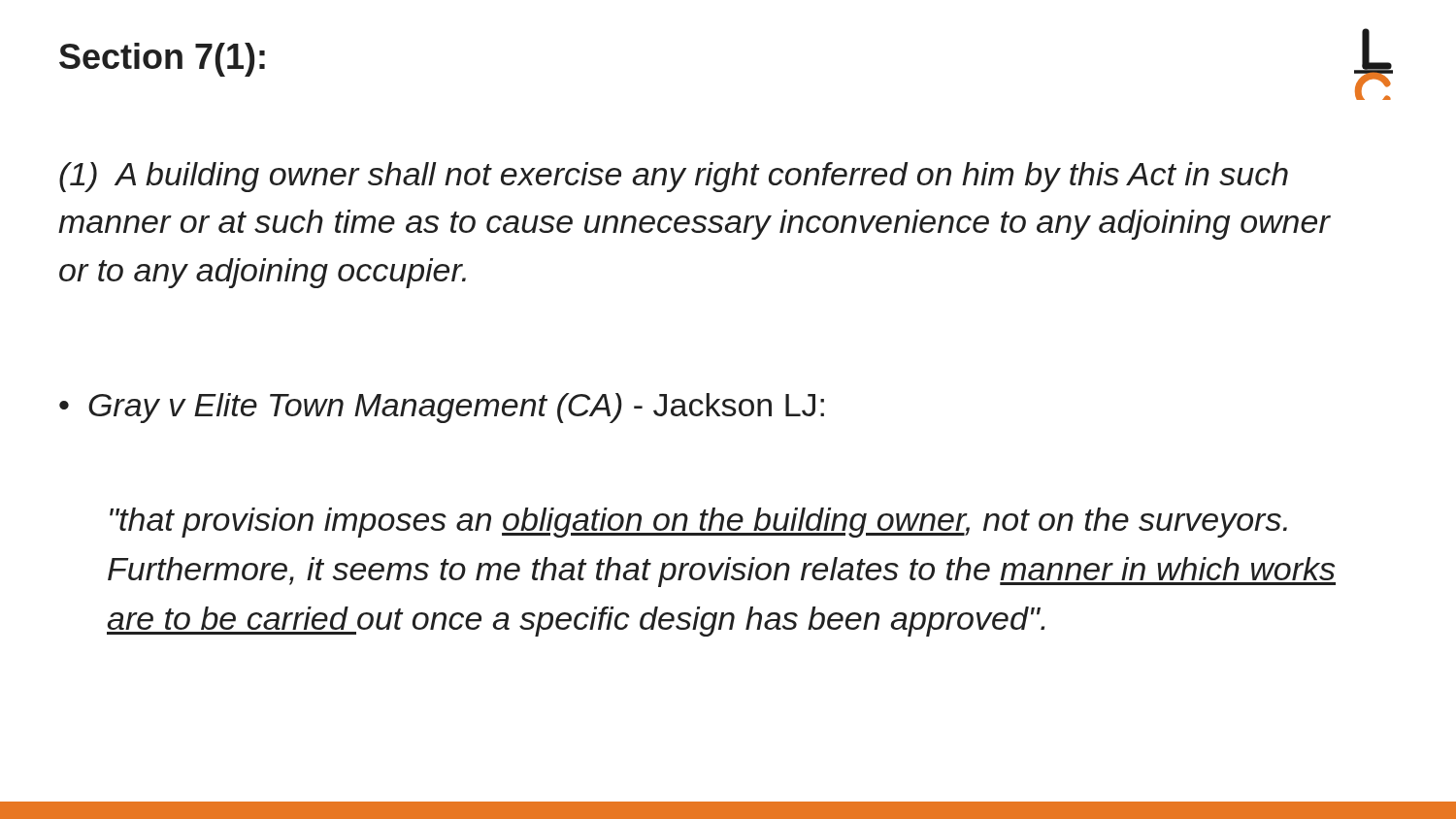This screenshot has height=819, width=1456.
Task: Select the text starting "• Gray v Elite"
Action: (x=443, y=405)
